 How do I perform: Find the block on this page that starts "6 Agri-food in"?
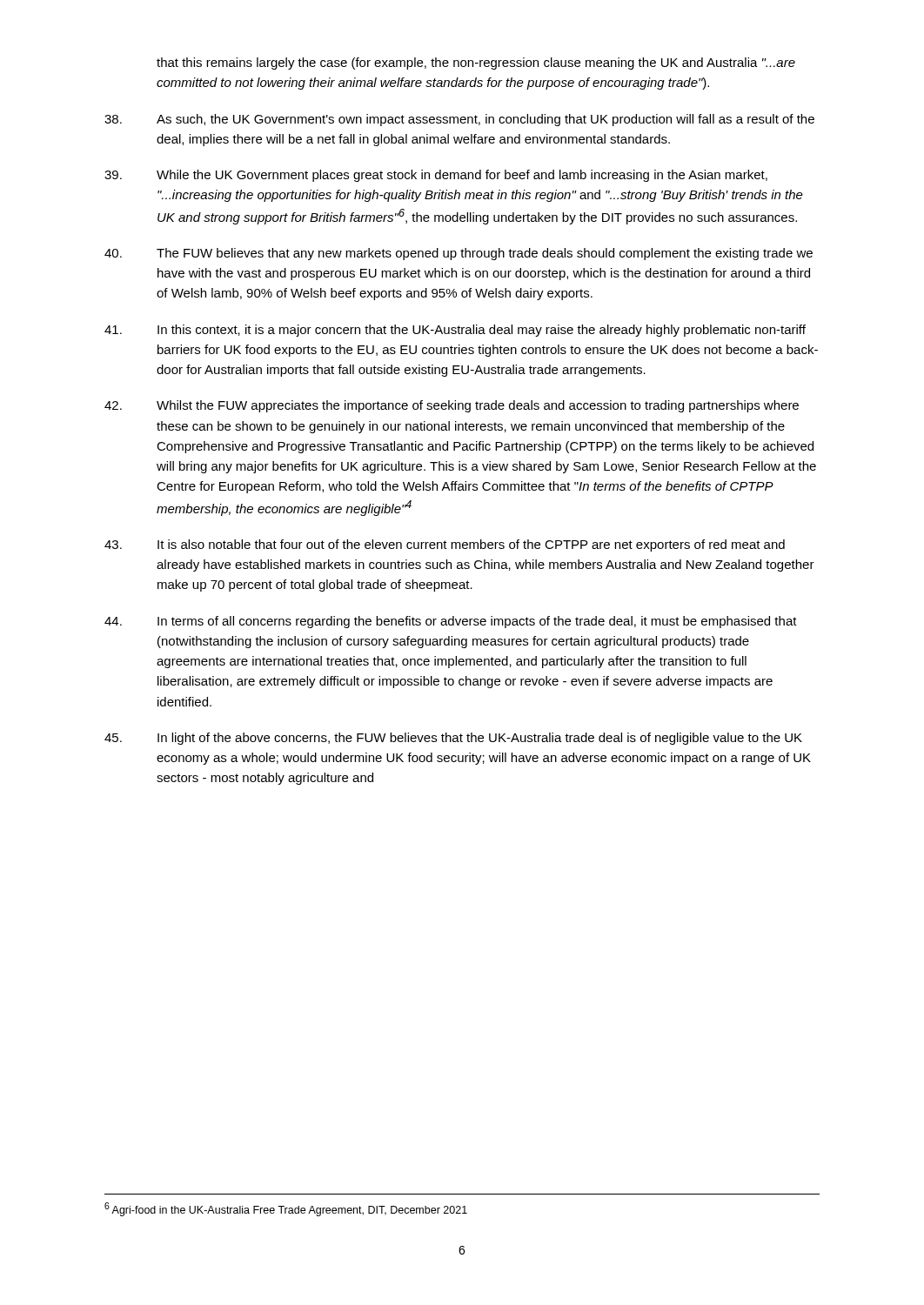point(462,1209)
